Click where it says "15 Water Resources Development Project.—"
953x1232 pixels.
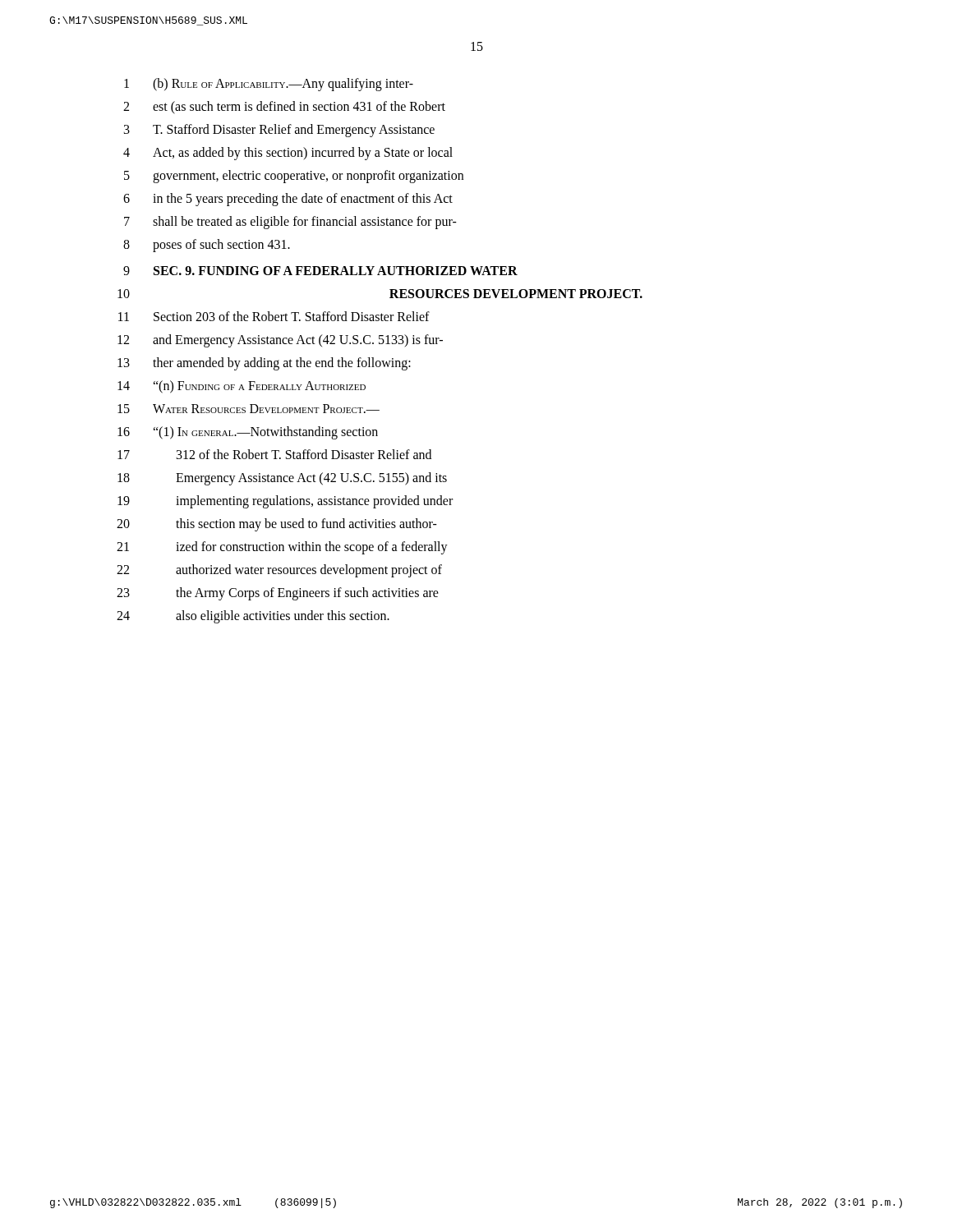pyautogui.click(x=249, y=409)
